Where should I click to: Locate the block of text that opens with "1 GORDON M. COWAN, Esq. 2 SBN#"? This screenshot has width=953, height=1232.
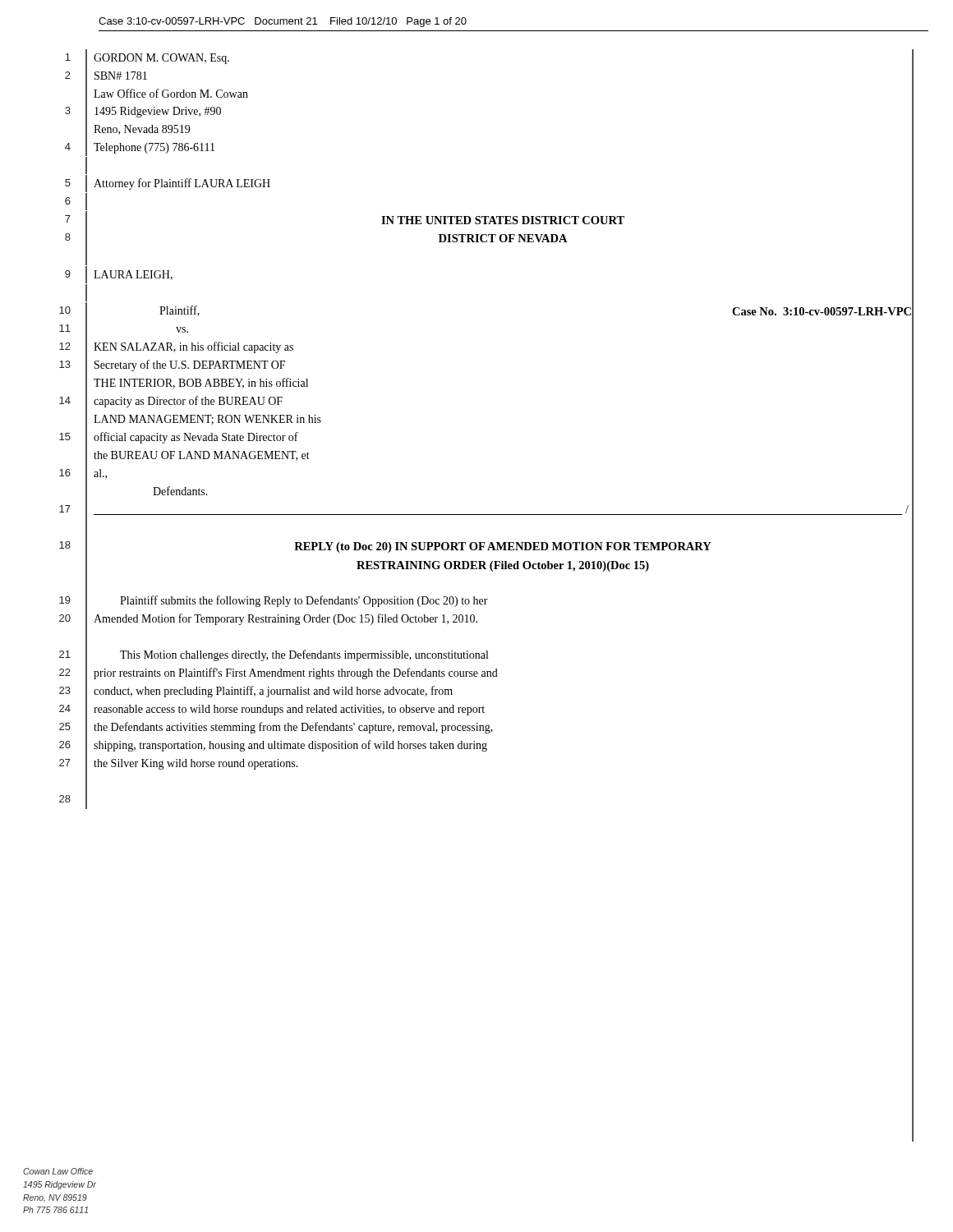point(165,112)
